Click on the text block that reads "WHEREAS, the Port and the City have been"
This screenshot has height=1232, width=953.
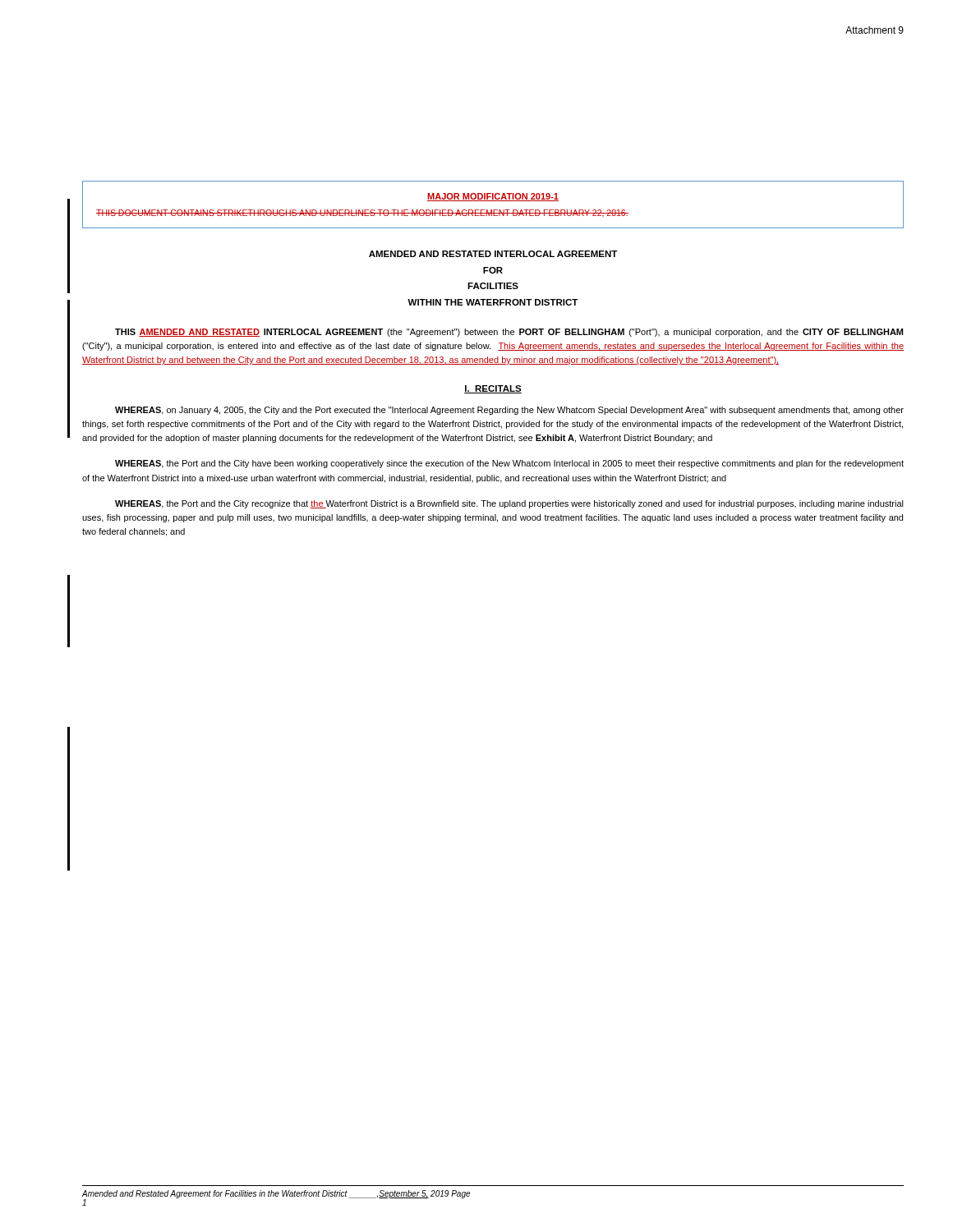click(x=493, y=471)
